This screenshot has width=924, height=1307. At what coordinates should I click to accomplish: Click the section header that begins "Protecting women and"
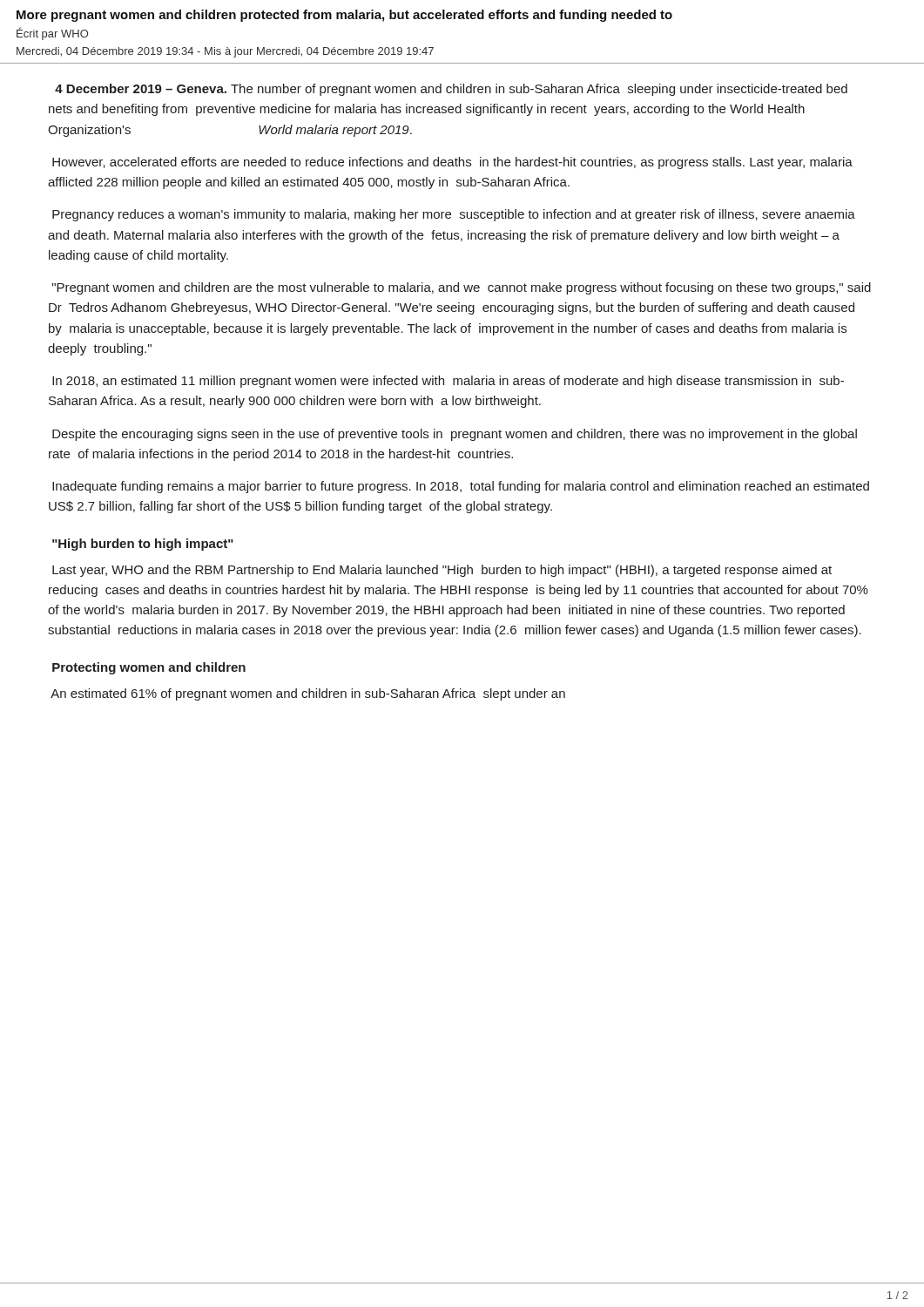click(x=147, y=667)
